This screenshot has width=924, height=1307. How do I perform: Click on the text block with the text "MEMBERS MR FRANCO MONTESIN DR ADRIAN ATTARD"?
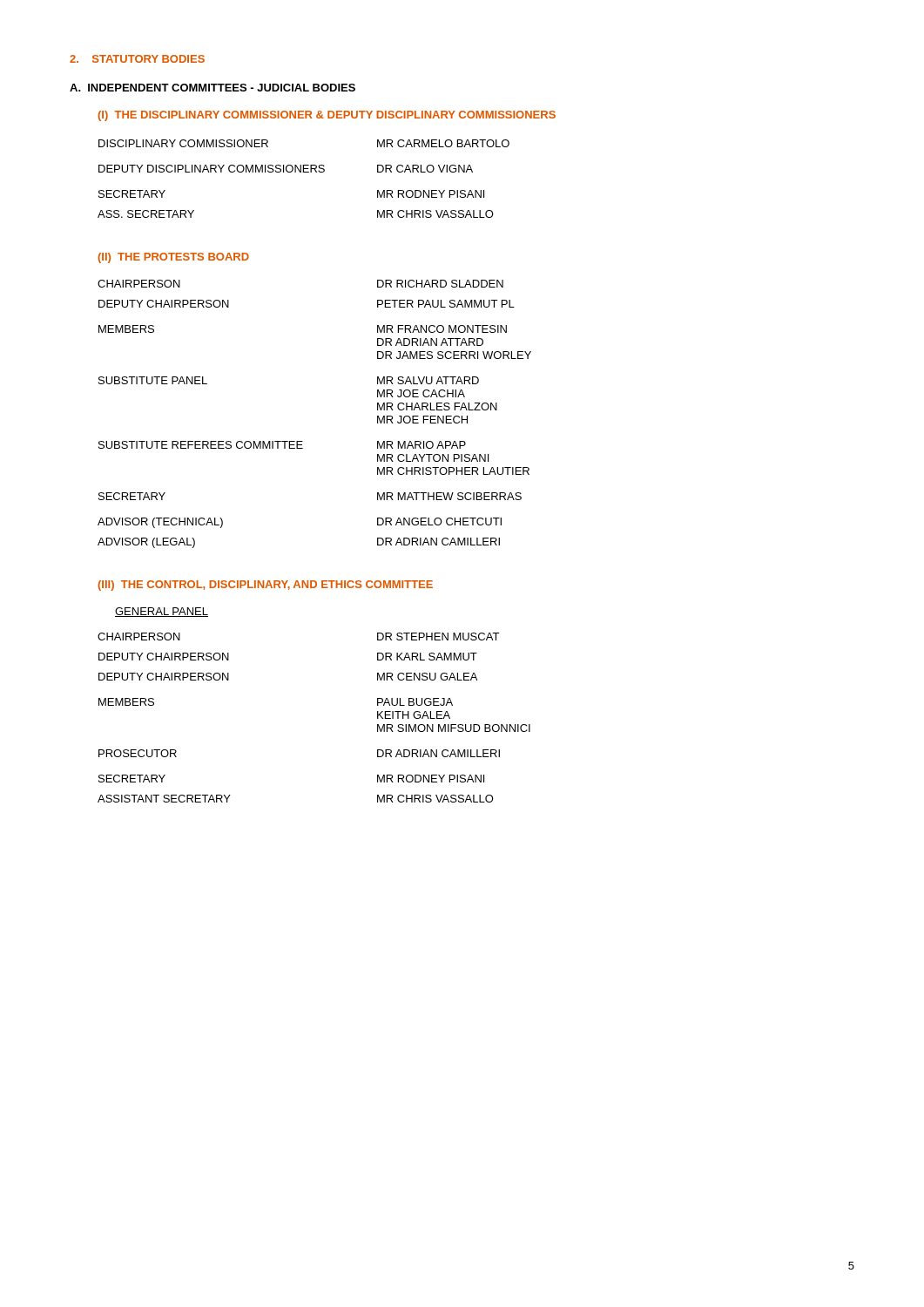(476, 342)
